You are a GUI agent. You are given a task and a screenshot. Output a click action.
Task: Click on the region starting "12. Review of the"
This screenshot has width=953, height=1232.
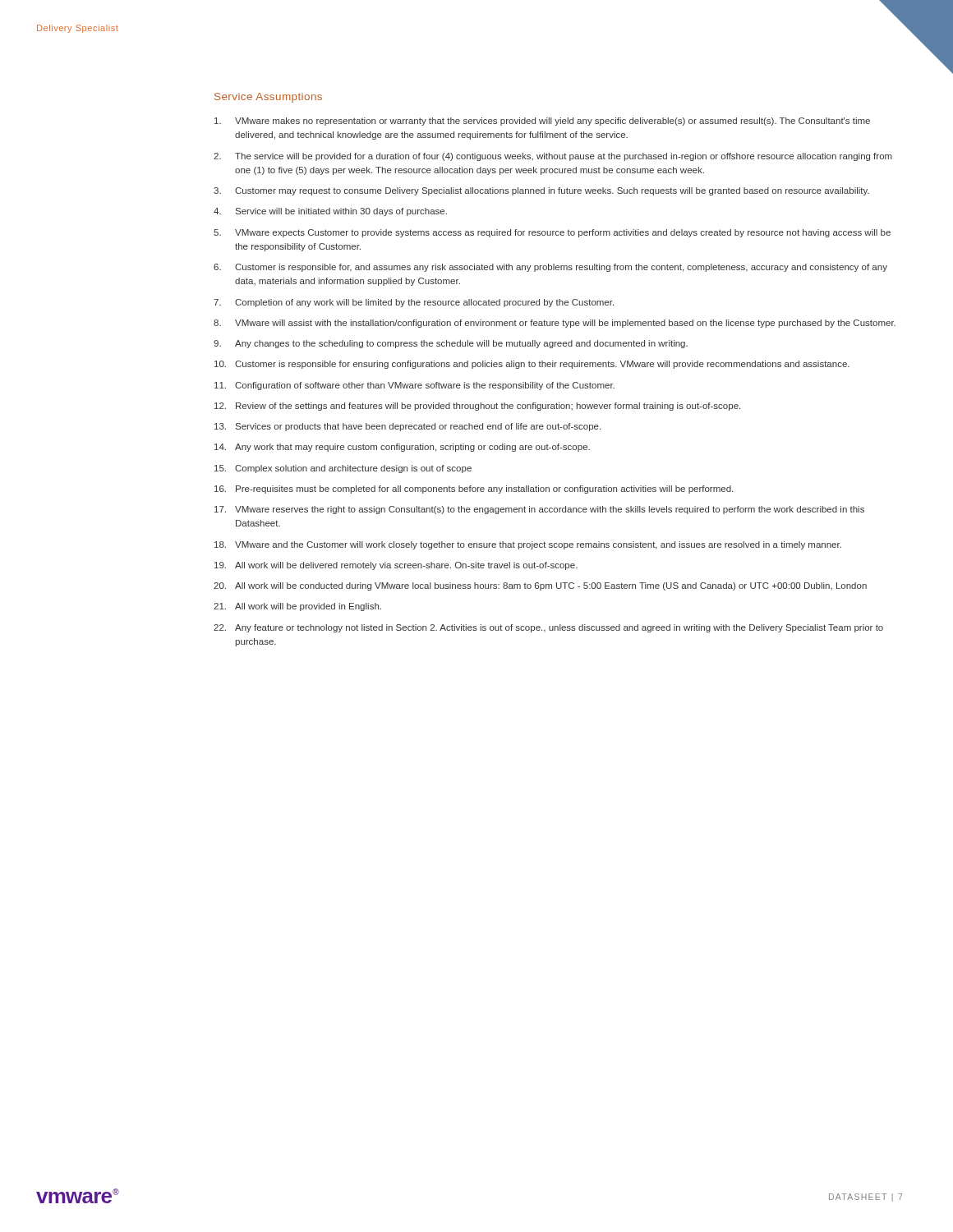pyautogui.click(x=559, y=406)
